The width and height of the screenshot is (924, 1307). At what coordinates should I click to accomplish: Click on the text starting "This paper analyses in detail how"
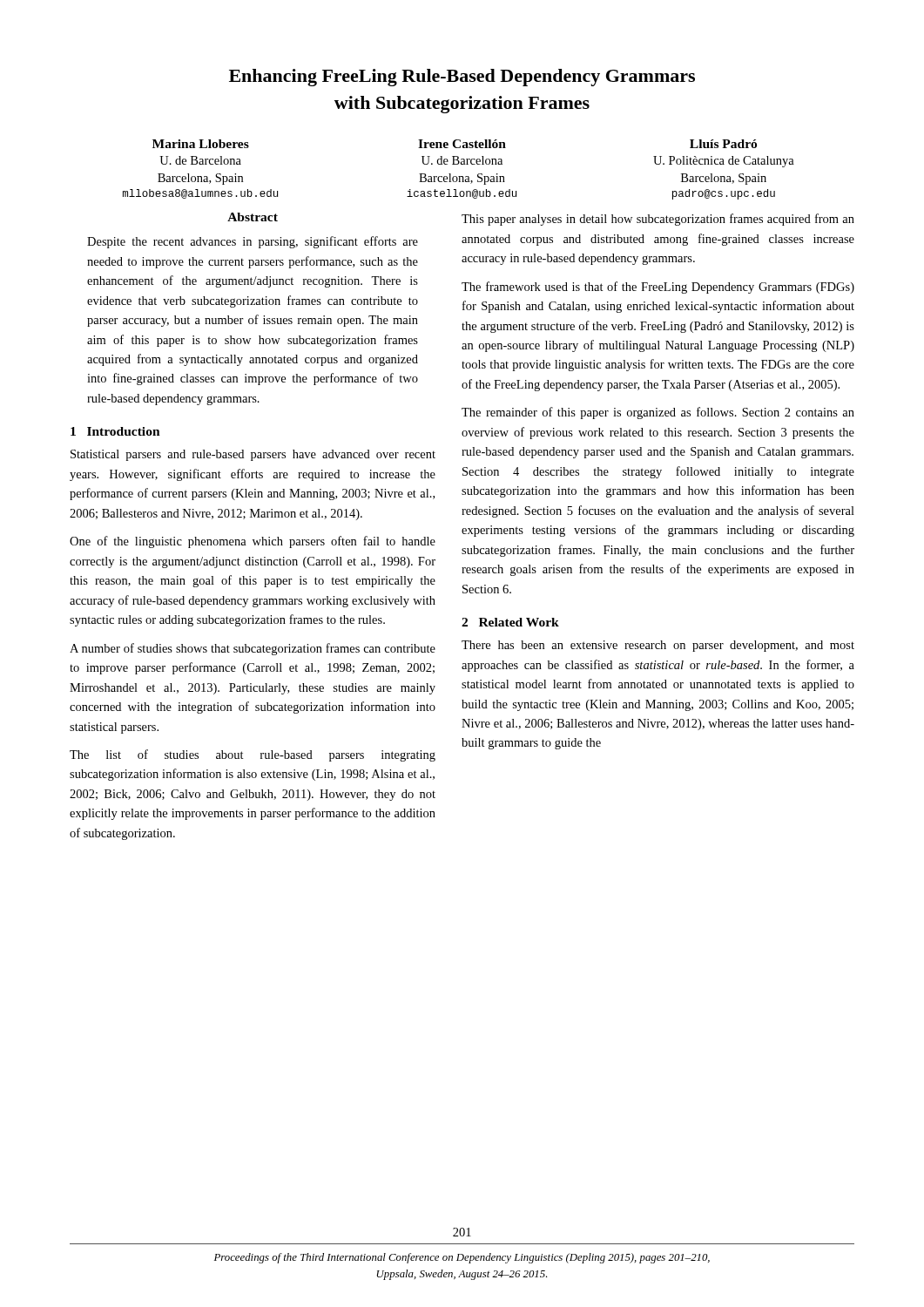coord(658,238)
